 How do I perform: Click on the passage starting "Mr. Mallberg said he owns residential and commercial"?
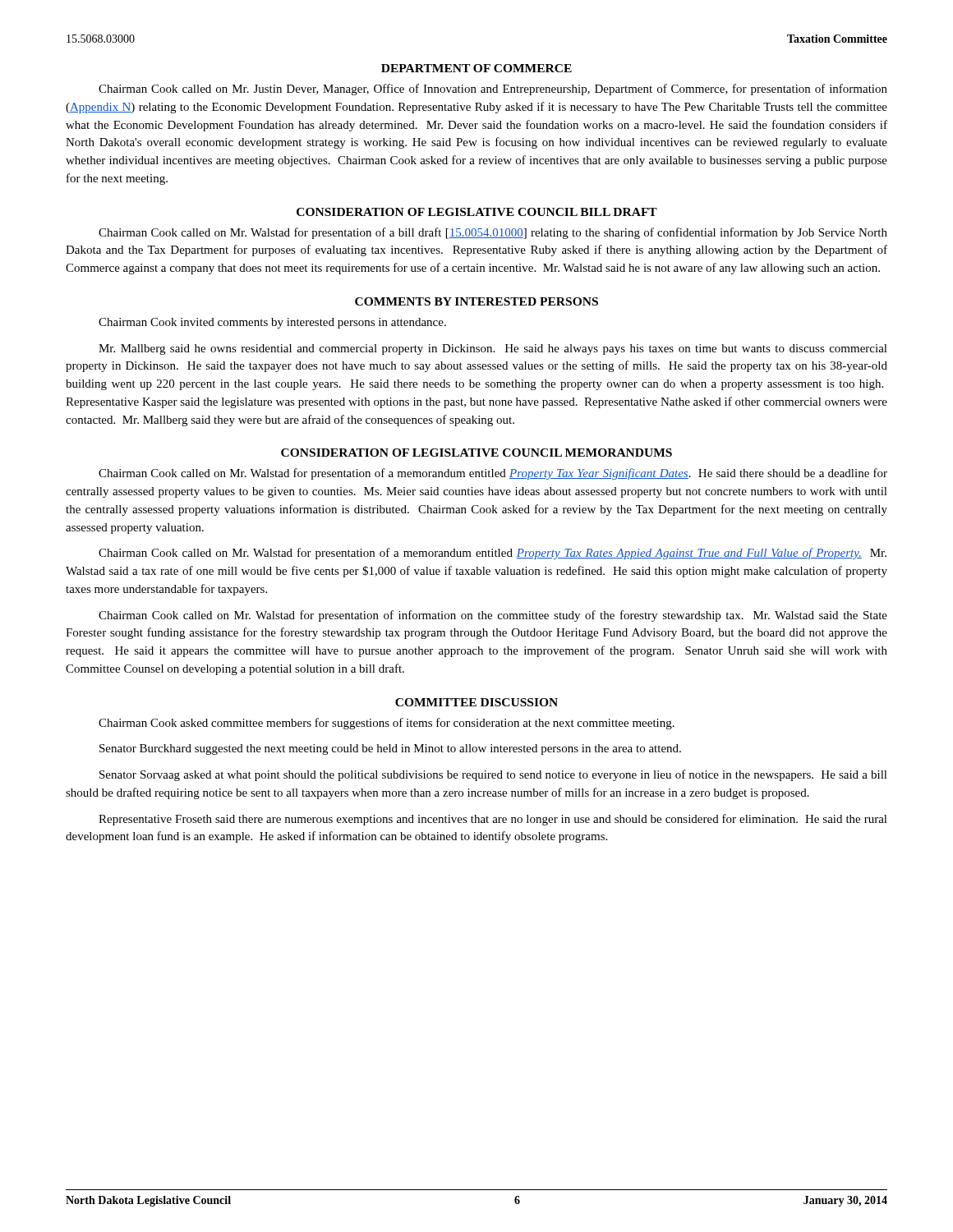coord(476,384)
